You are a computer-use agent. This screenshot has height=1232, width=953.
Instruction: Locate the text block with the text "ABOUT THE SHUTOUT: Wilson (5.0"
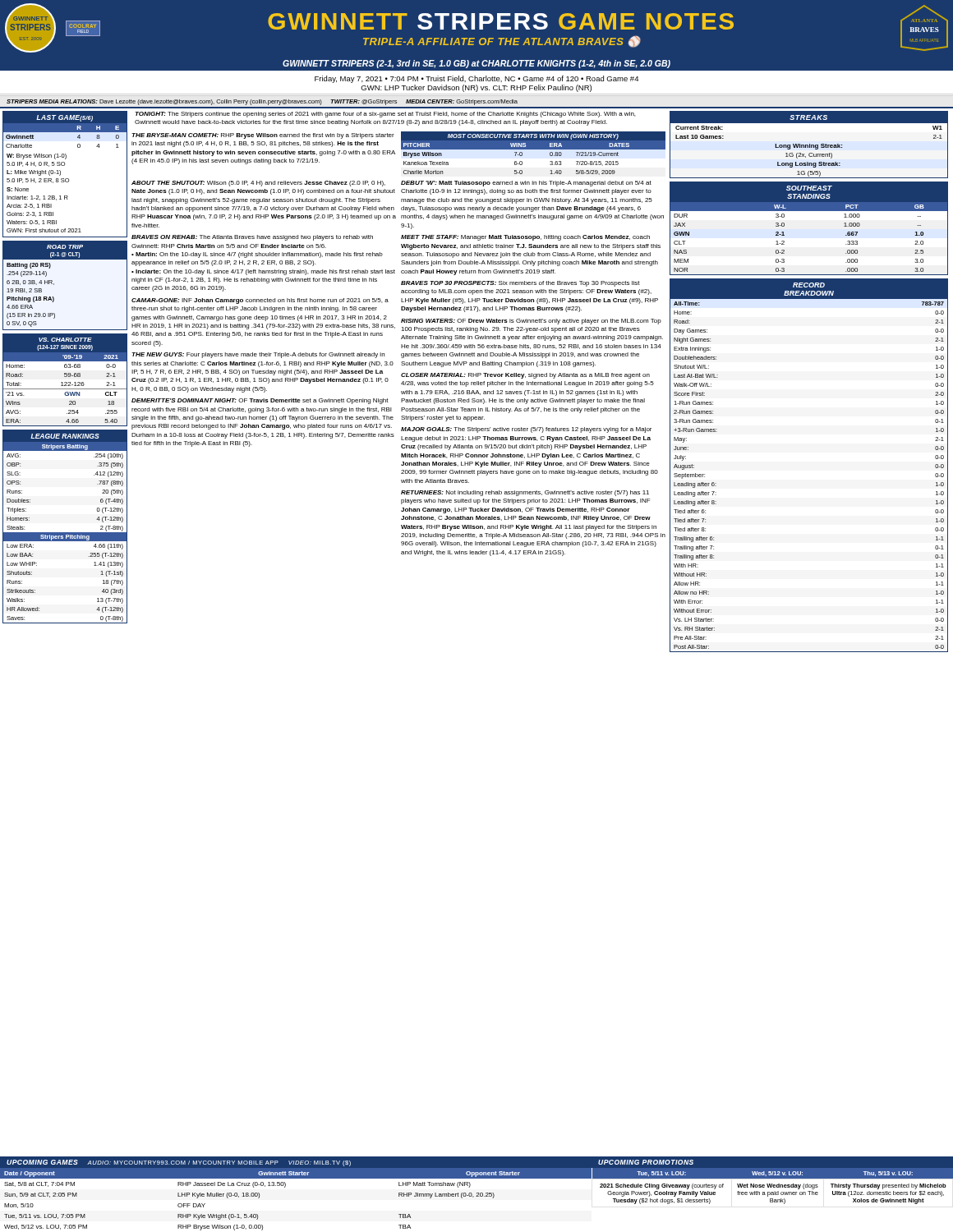click(264, 204)
